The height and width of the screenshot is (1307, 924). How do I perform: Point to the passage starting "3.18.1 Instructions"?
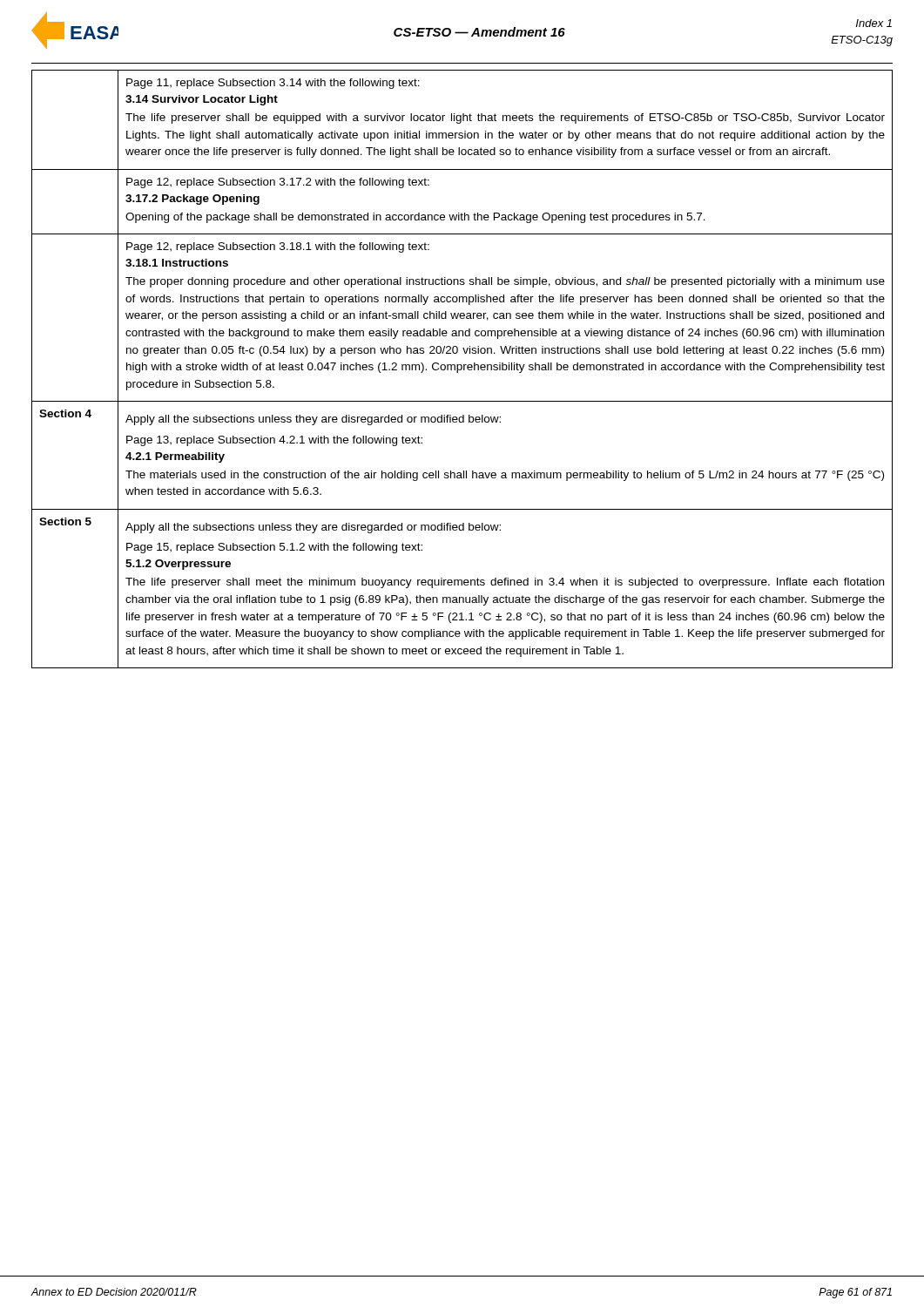(177, 263)
